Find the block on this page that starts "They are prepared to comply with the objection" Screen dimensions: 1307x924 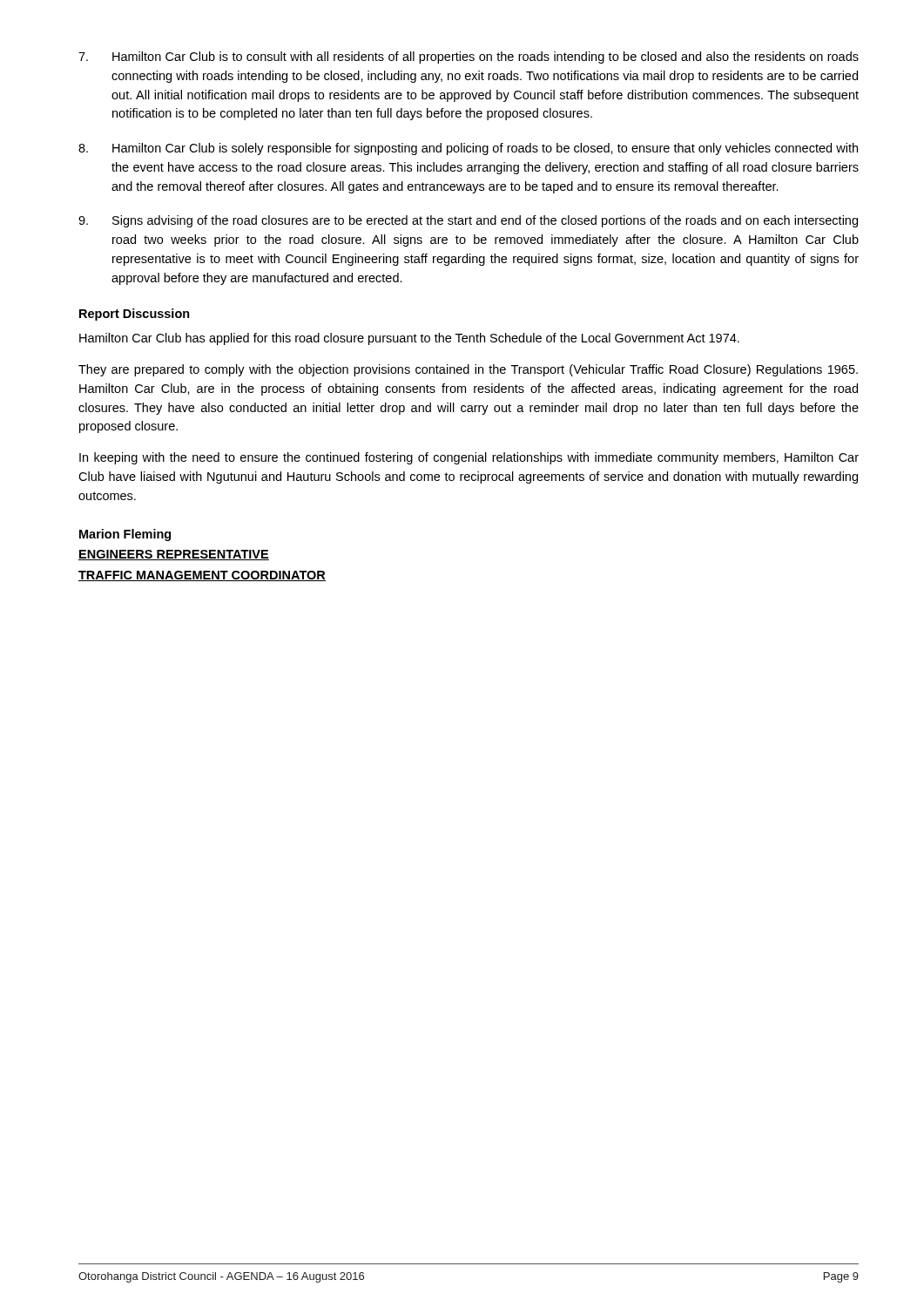[x=469, y=398]
